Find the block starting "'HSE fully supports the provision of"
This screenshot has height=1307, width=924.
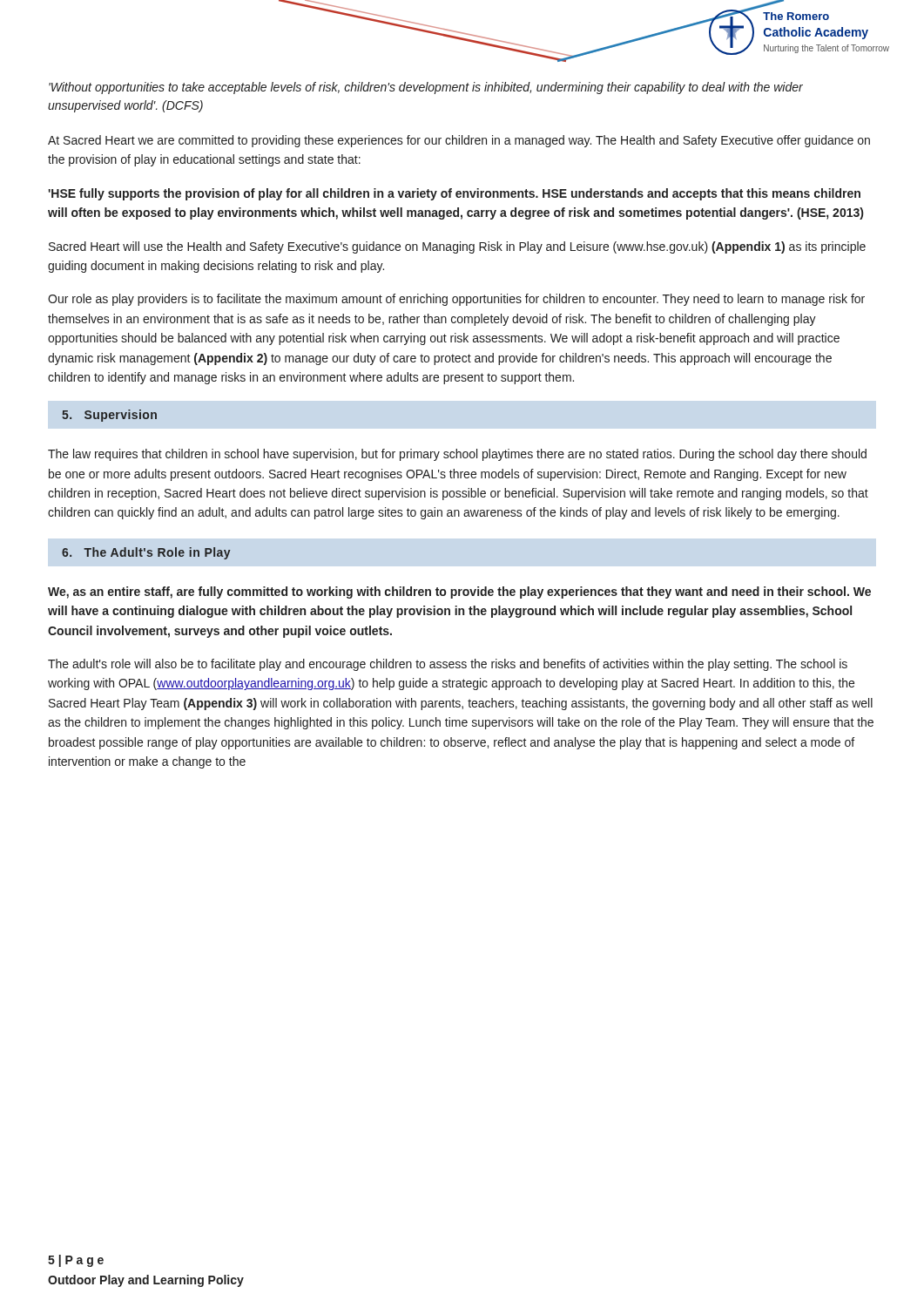click(456, 203)
